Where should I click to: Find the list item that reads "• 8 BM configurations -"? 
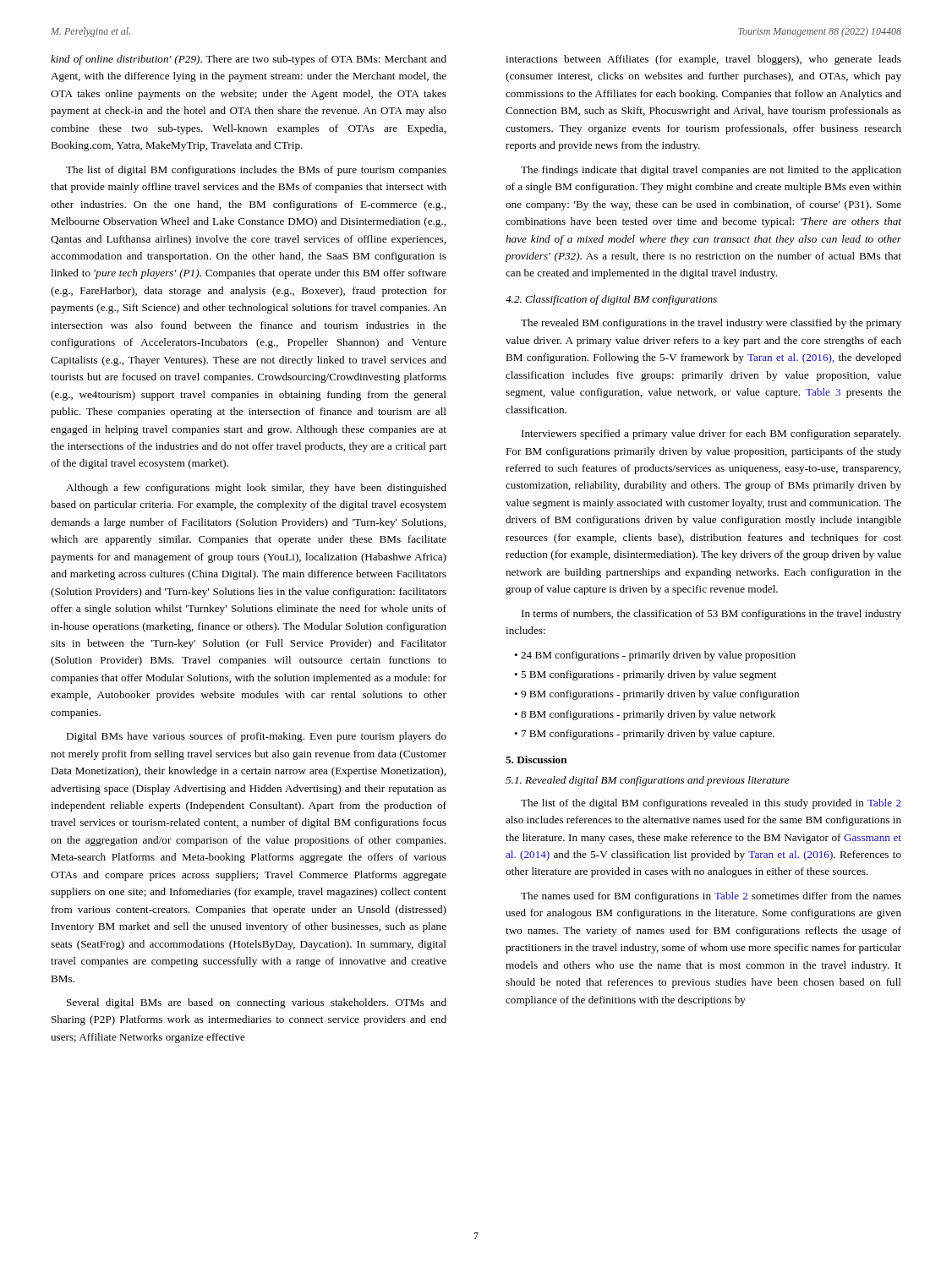click(708, 714)
